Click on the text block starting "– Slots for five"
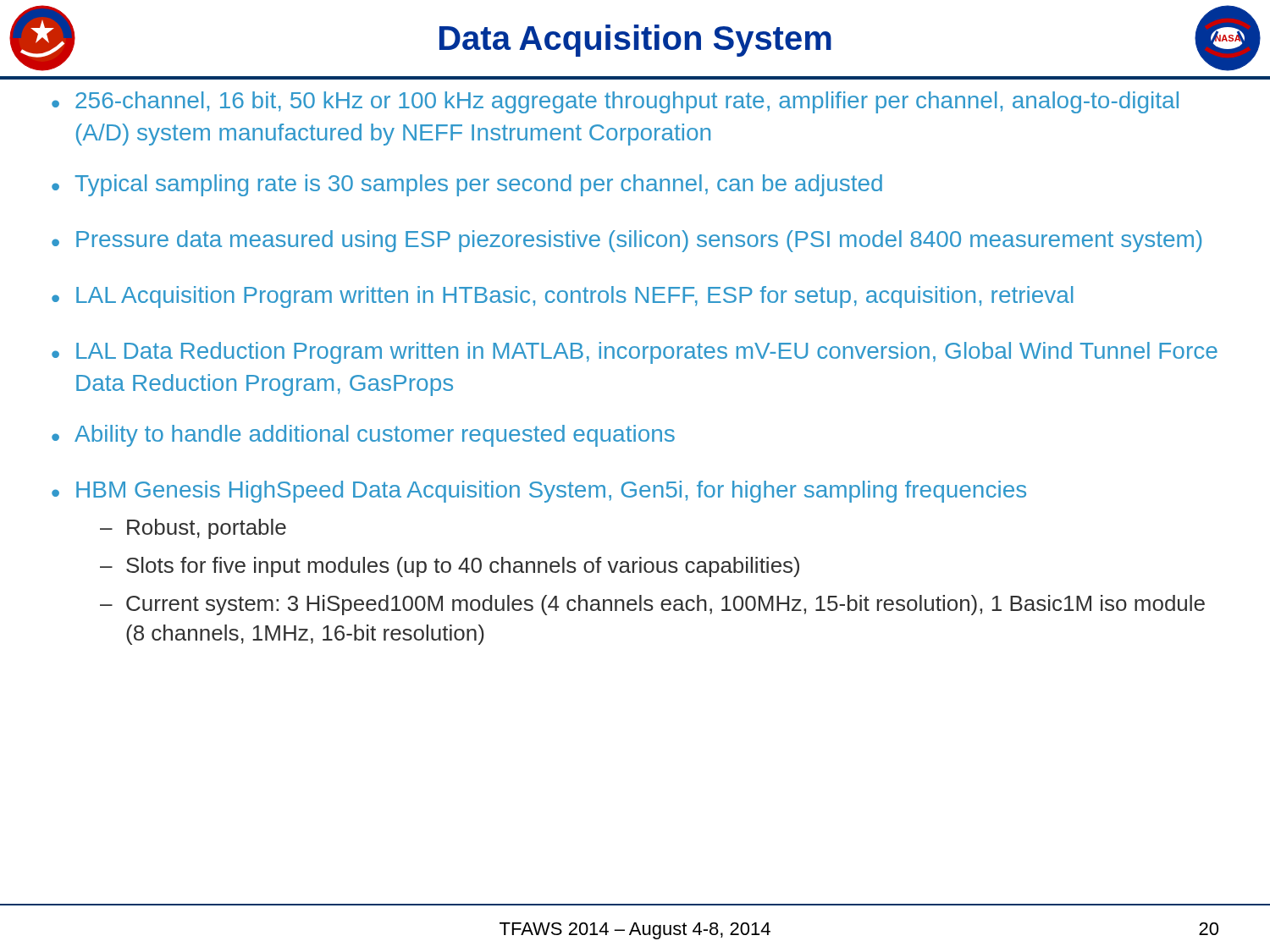The height and width of the screenshot is (952, 1270). point(660,566)
